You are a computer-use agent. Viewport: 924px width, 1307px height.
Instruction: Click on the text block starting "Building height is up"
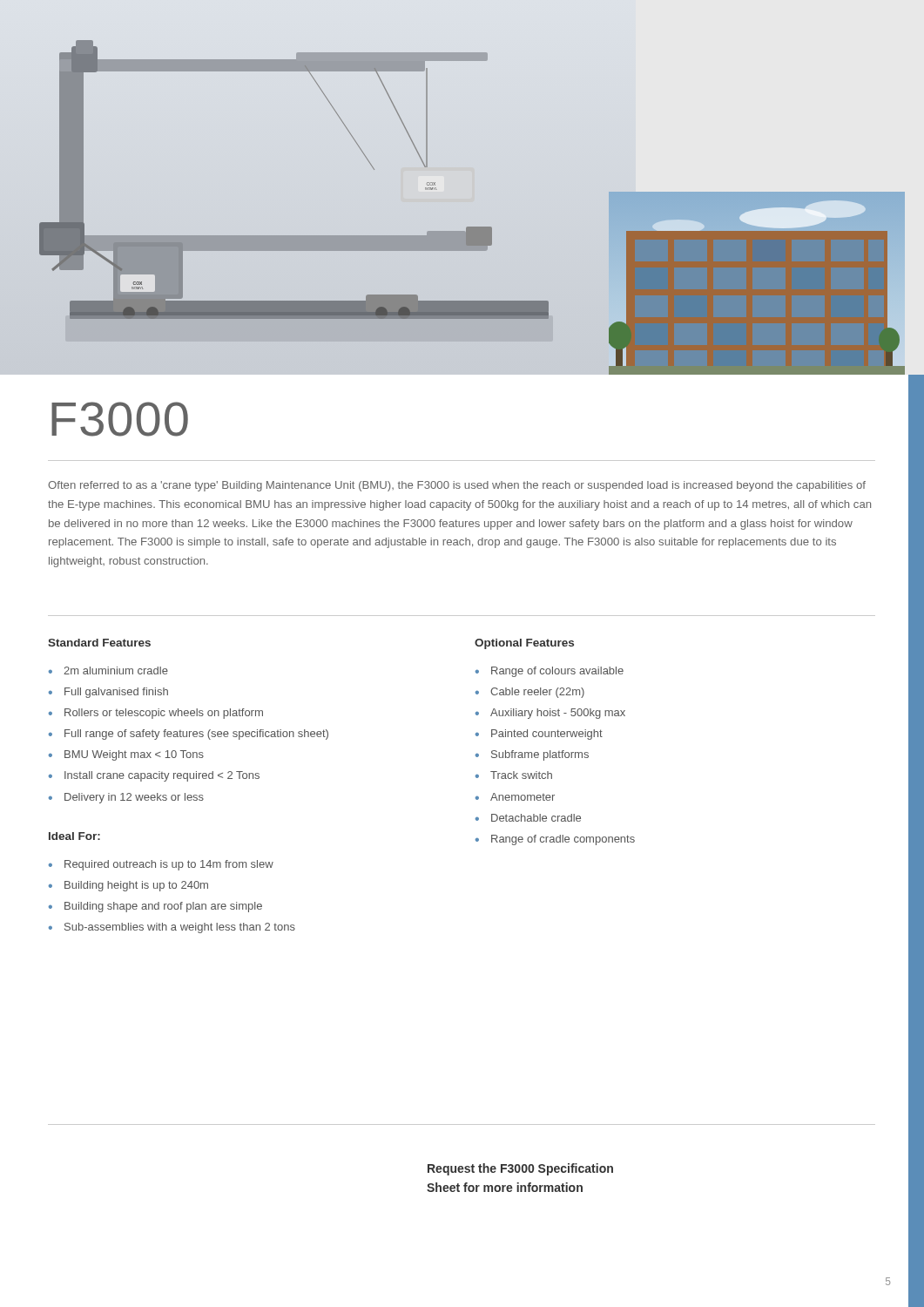[x=136, y=885]
